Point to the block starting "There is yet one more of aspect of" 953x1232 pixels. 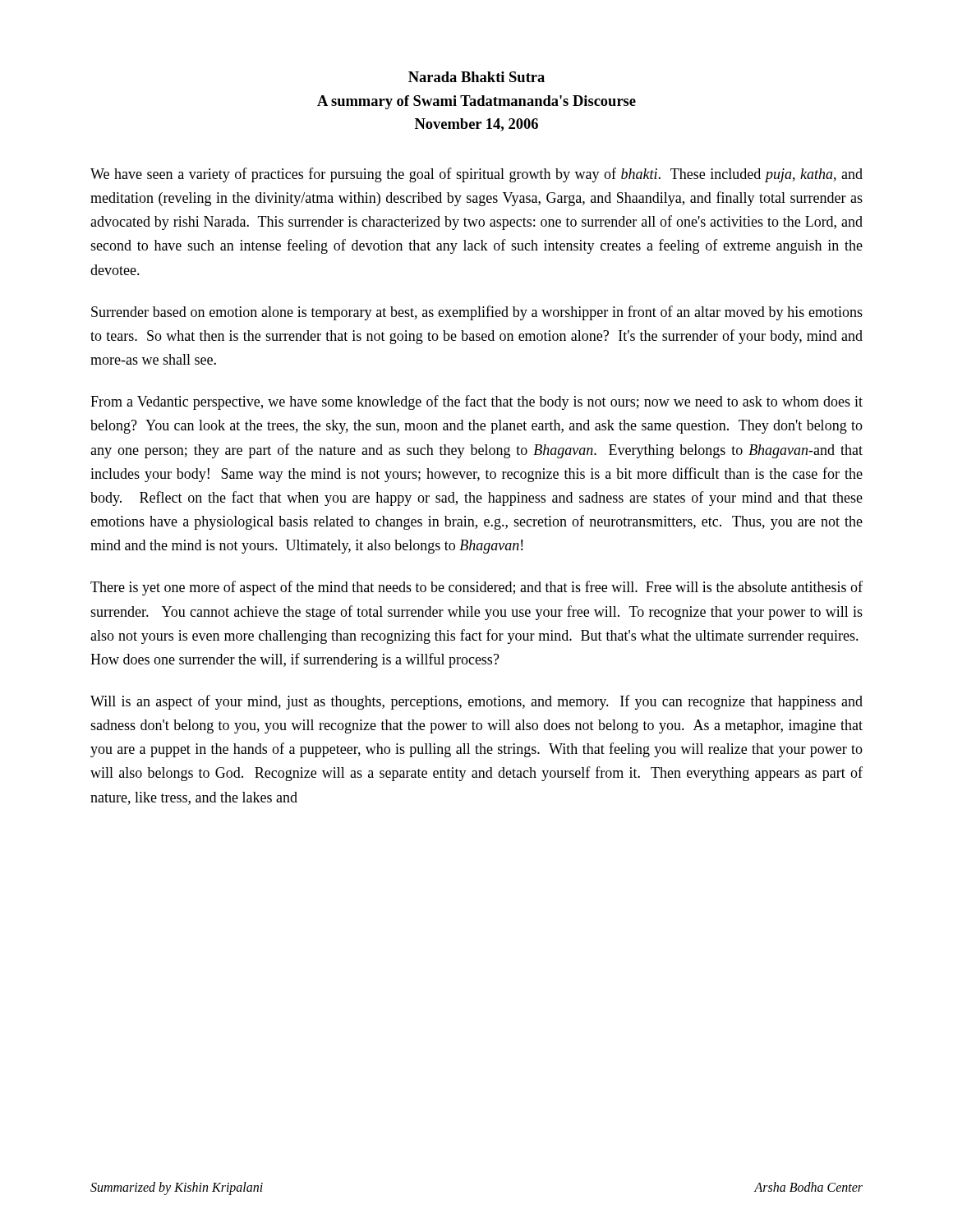pos(476,623)
